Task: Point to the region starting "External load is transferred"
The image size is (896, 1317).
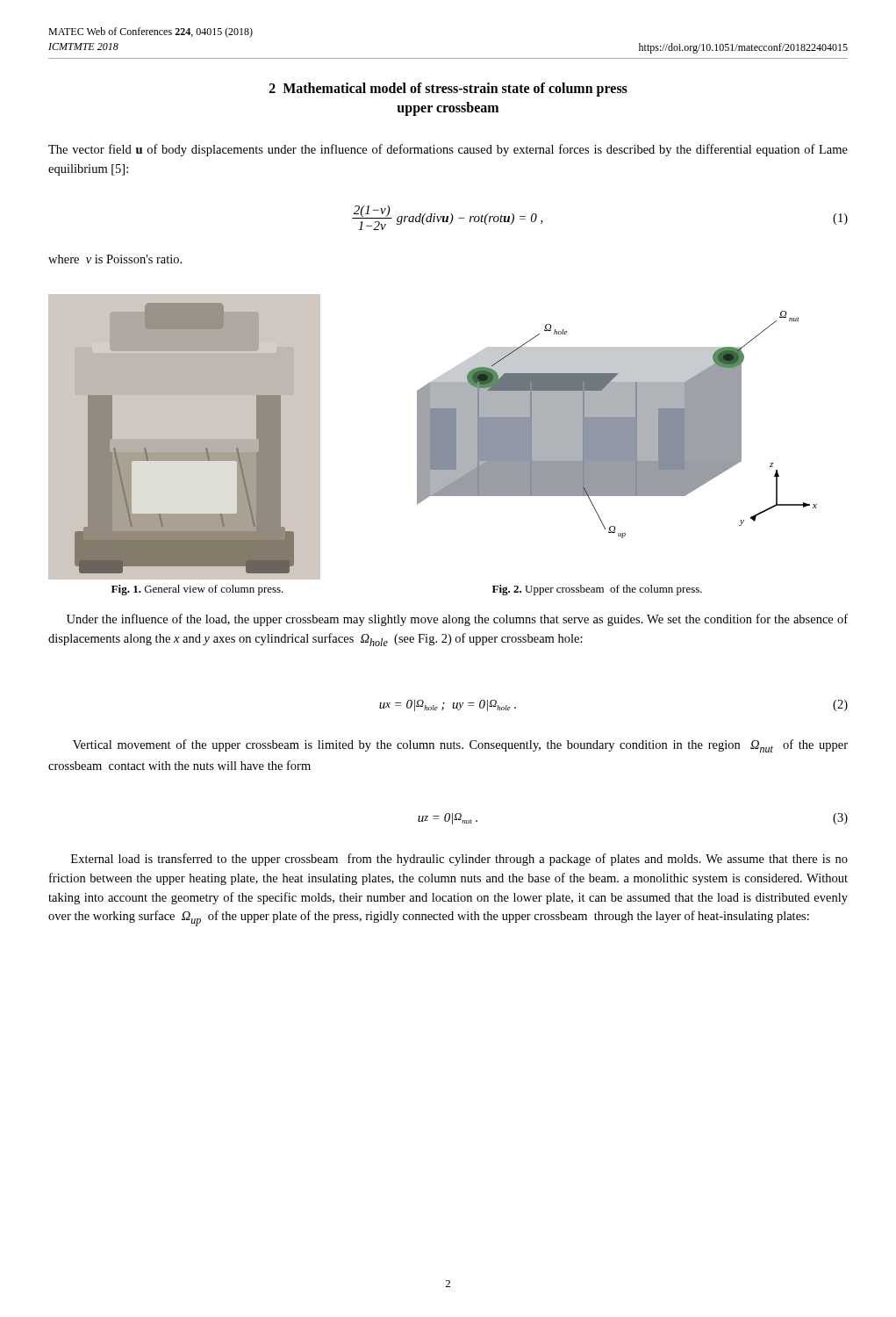Action: click(x=448, y=889)
